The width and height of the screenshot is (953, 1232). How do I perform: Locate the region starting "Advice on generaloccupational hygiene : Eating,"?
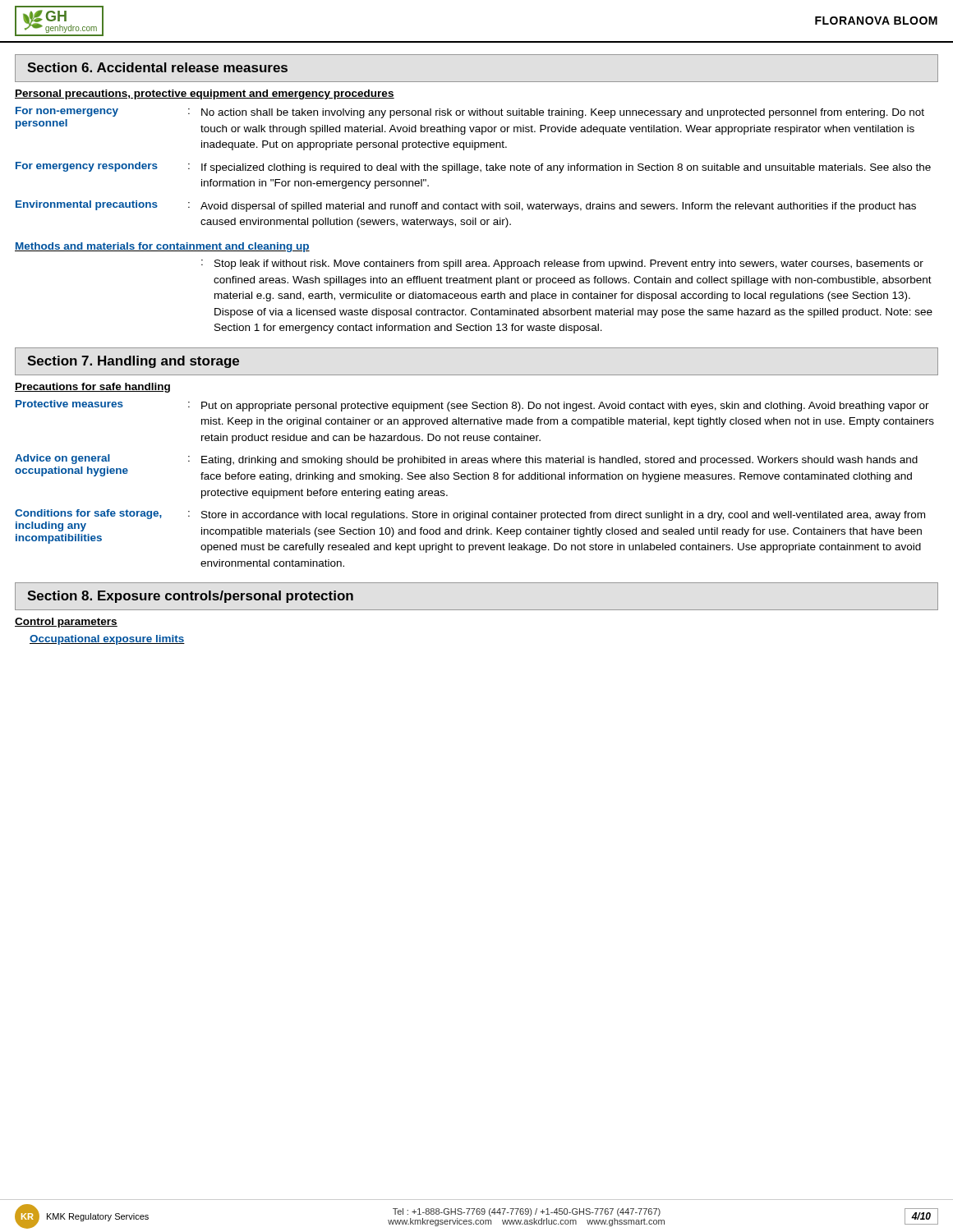476,476
